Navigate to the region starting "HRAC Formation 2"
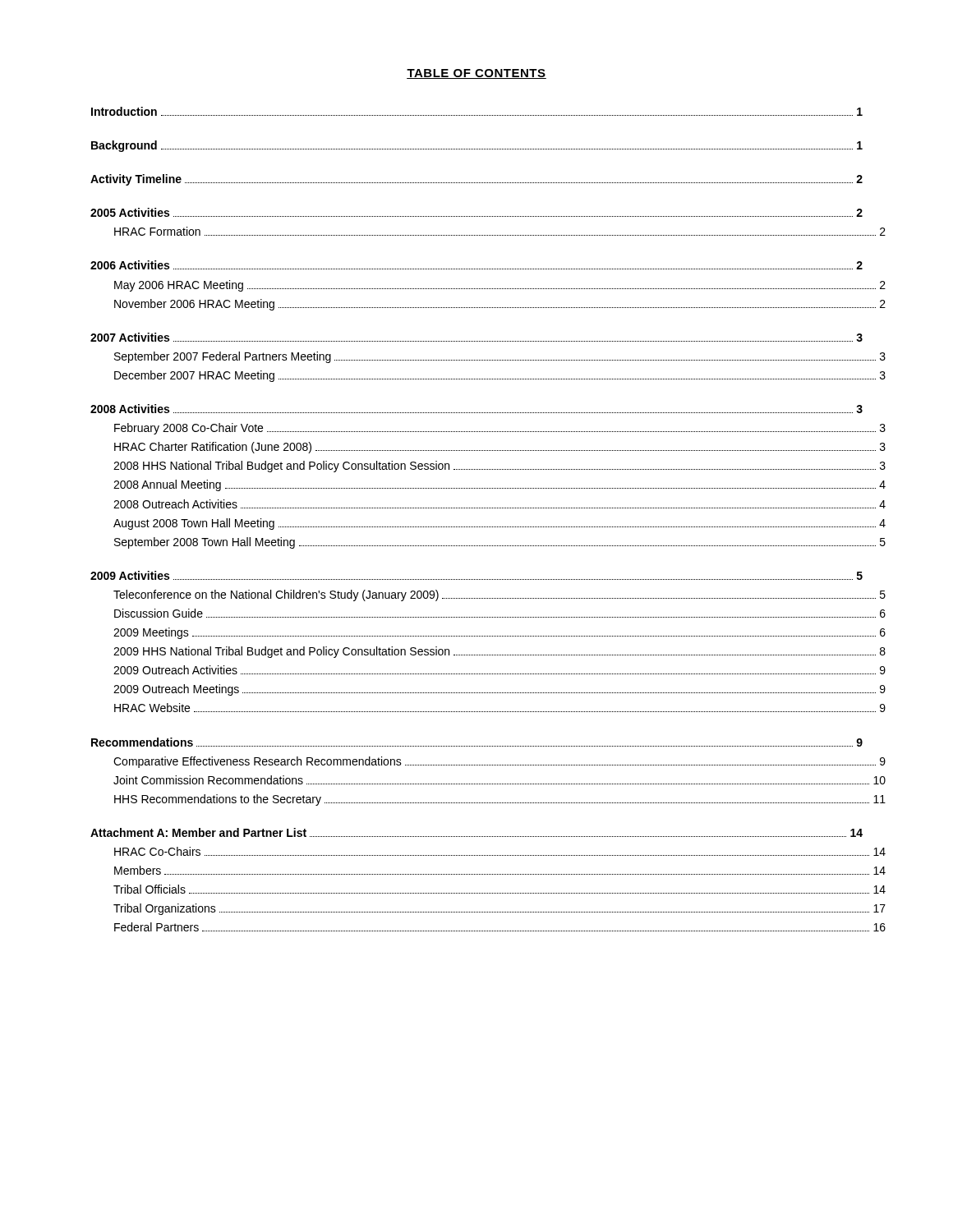Viewport: 953px width, 1232px height. [x=500, y=232]
